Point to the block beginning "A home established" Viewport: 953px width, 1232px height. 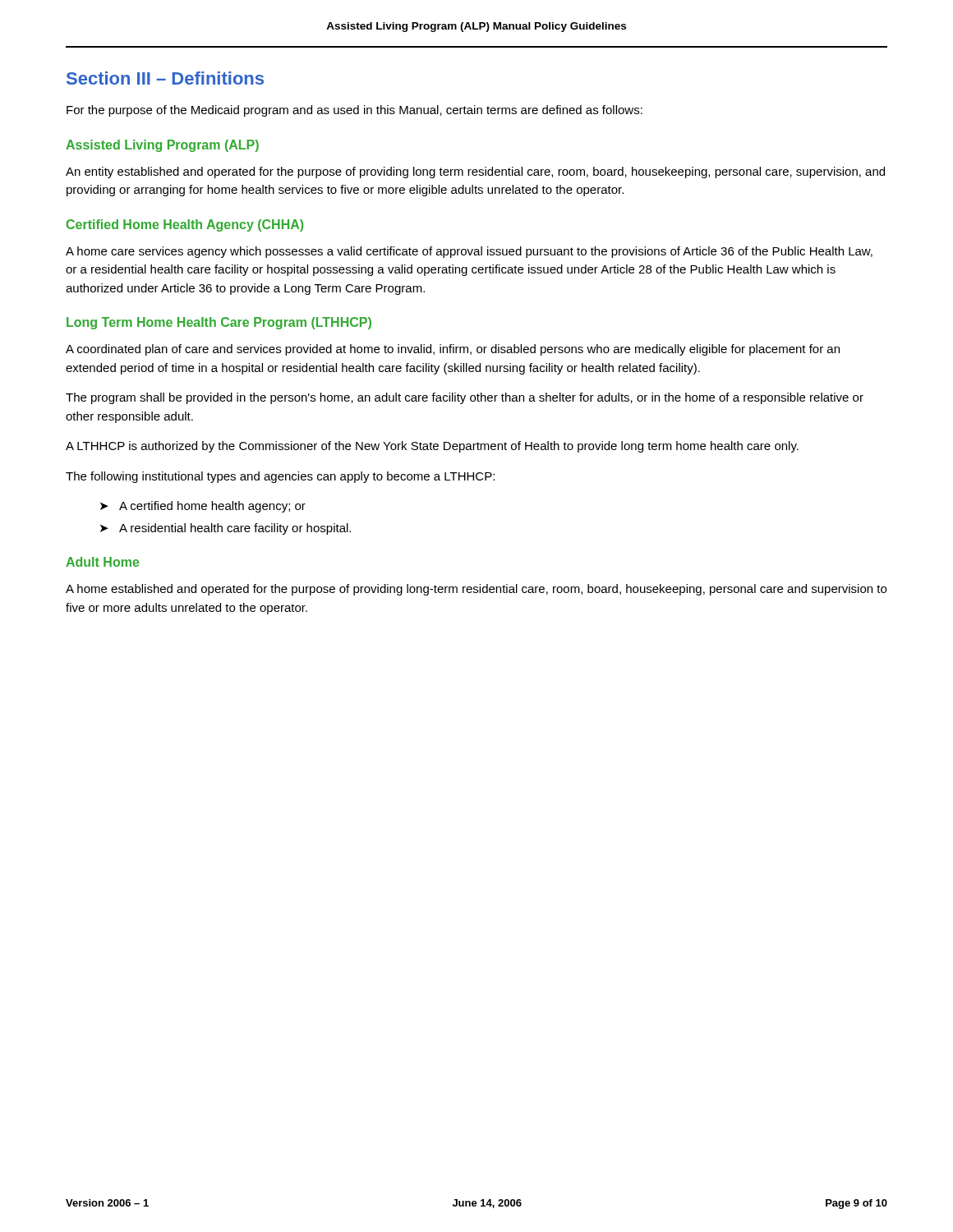coord(476,598)
